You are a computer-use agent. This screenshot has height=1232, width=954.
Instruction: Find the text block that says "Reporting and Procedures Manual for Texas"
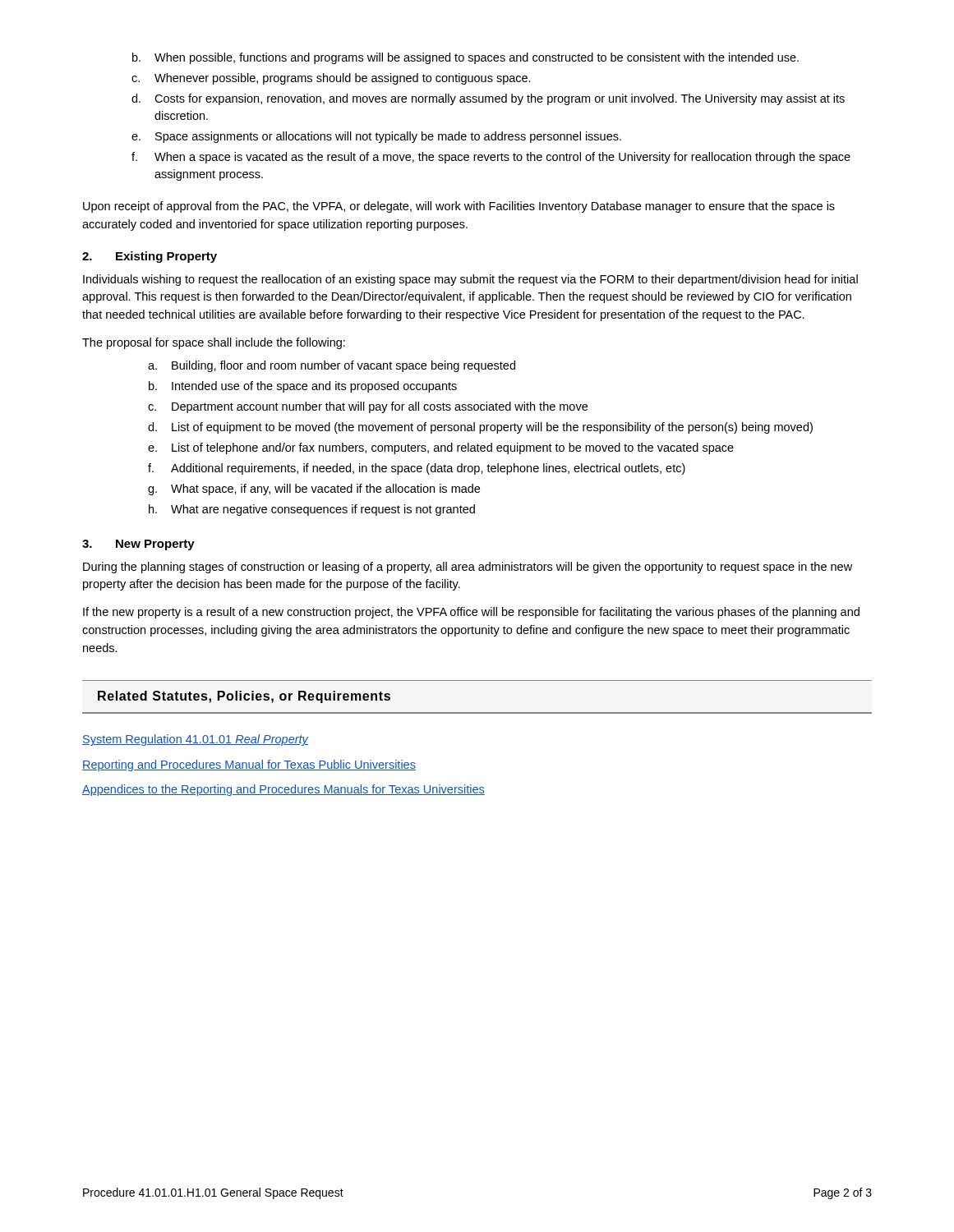pyautogui.click(x=249, y=765)
